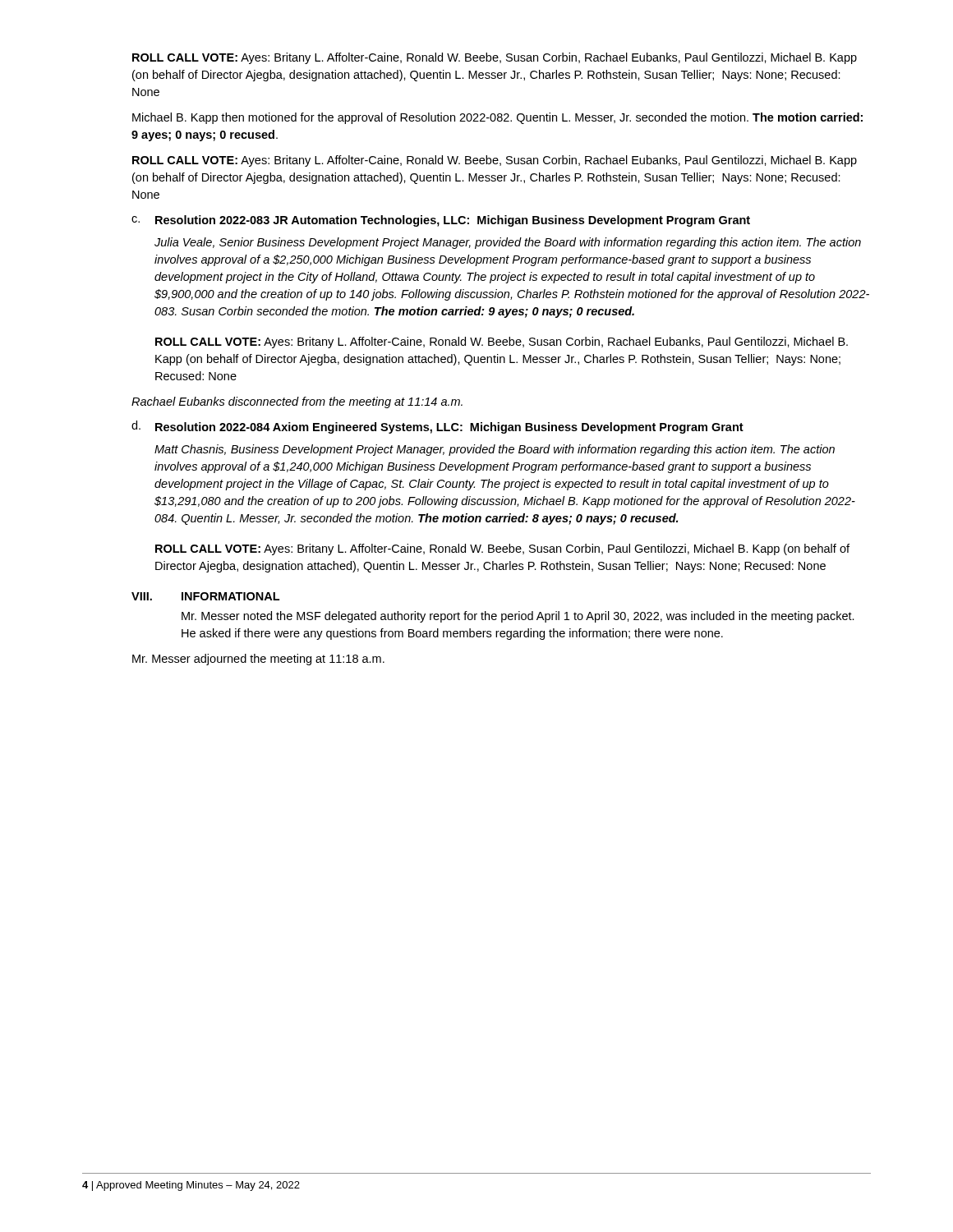Click the passage that begins "d. Resolution 2022-084 Axiom Engineered"

point(501,476)
